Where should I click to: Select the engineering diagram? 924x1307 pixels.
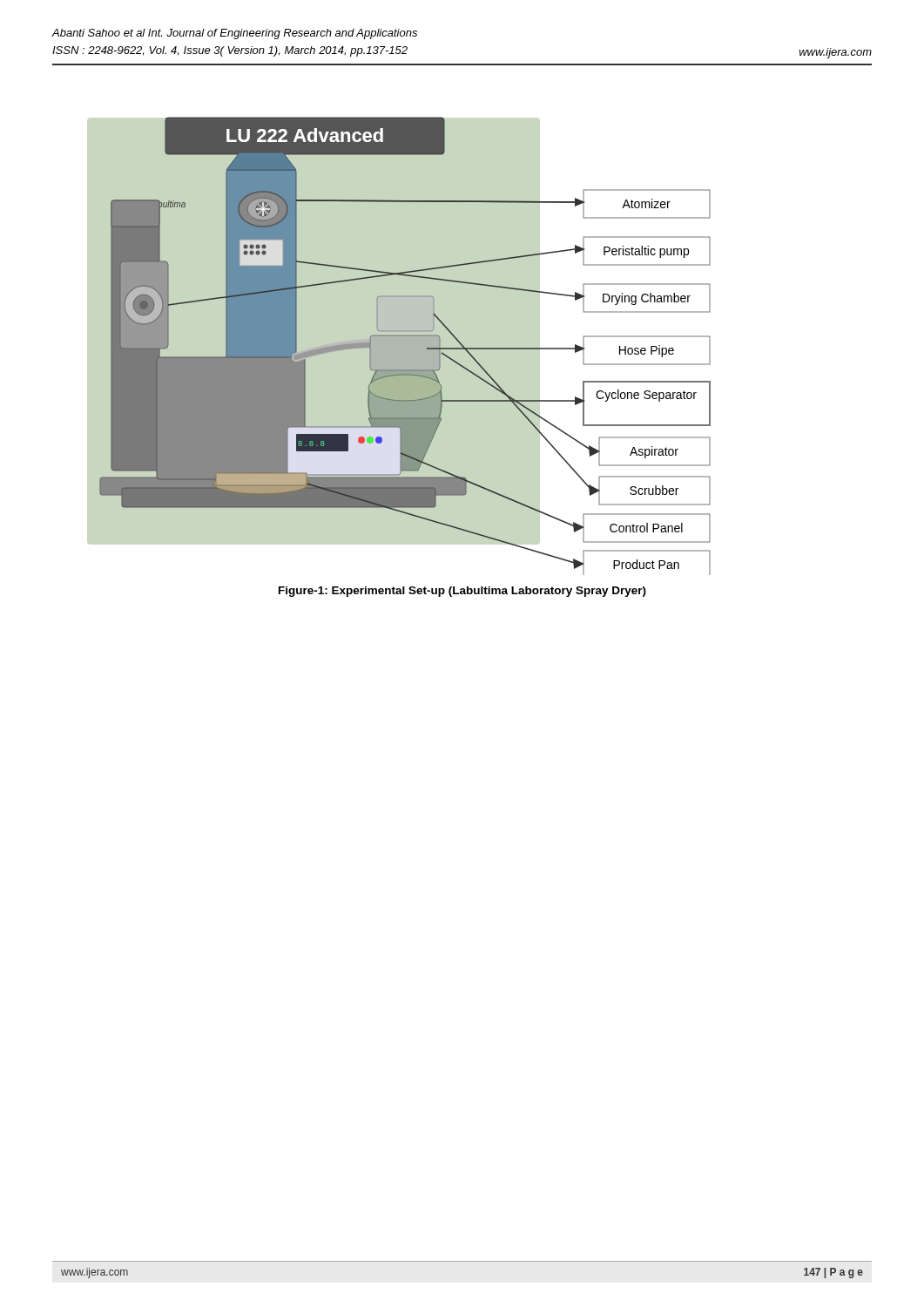[x=462, y=342]
